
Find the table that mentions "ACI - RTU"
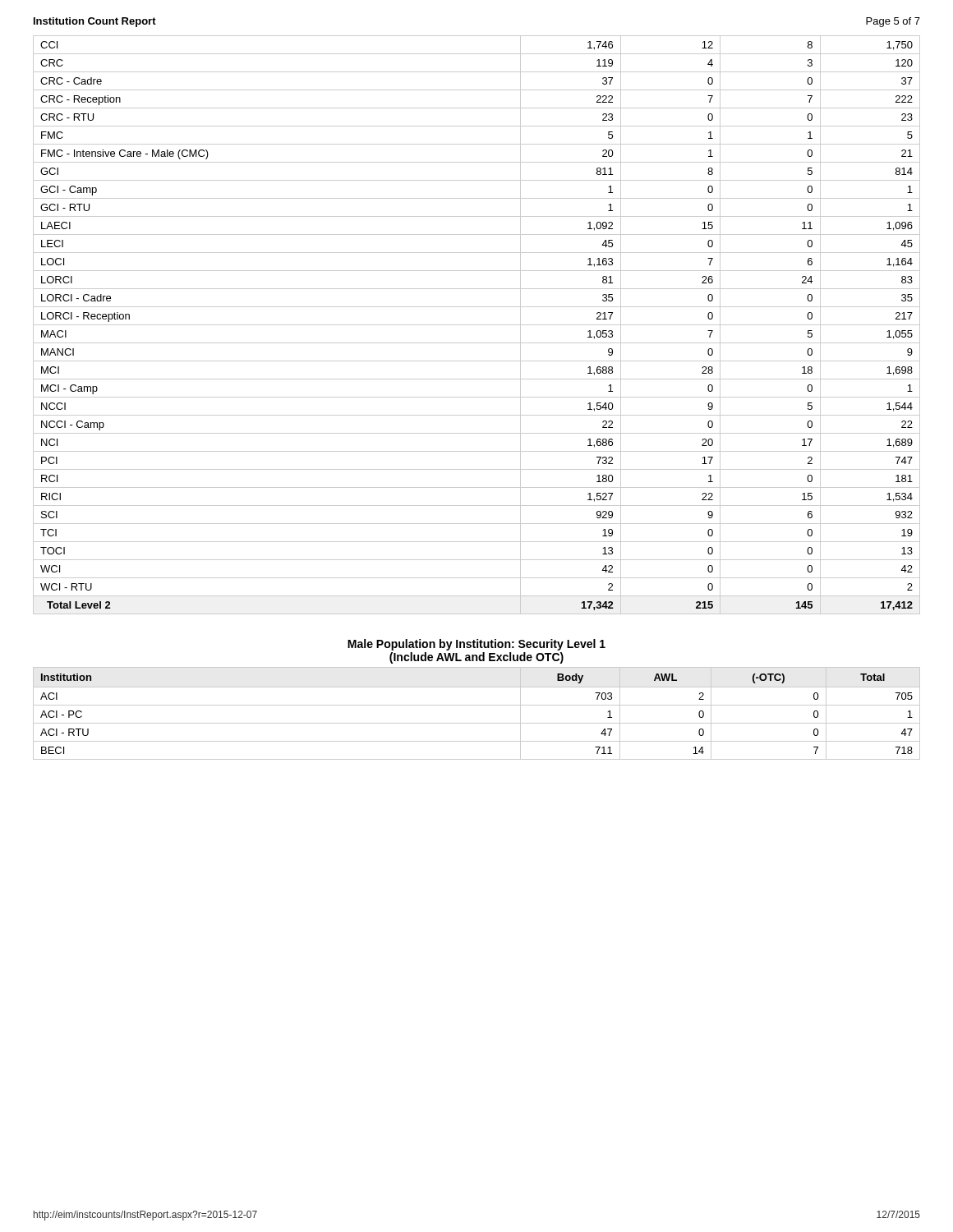pyautogui.click(x=476, y=713)
